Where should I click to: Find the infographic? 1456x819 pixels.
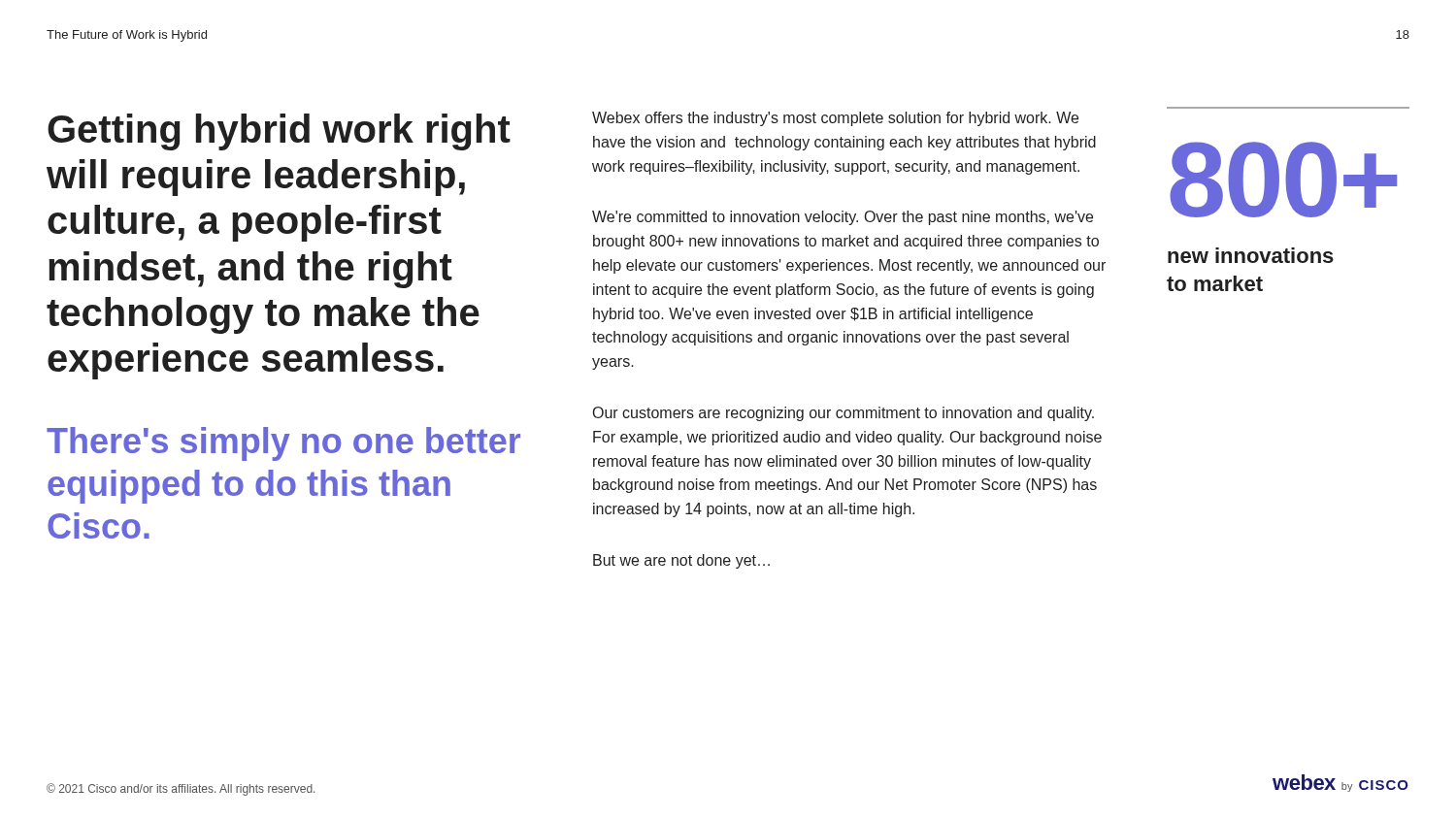coord(1288,202)
